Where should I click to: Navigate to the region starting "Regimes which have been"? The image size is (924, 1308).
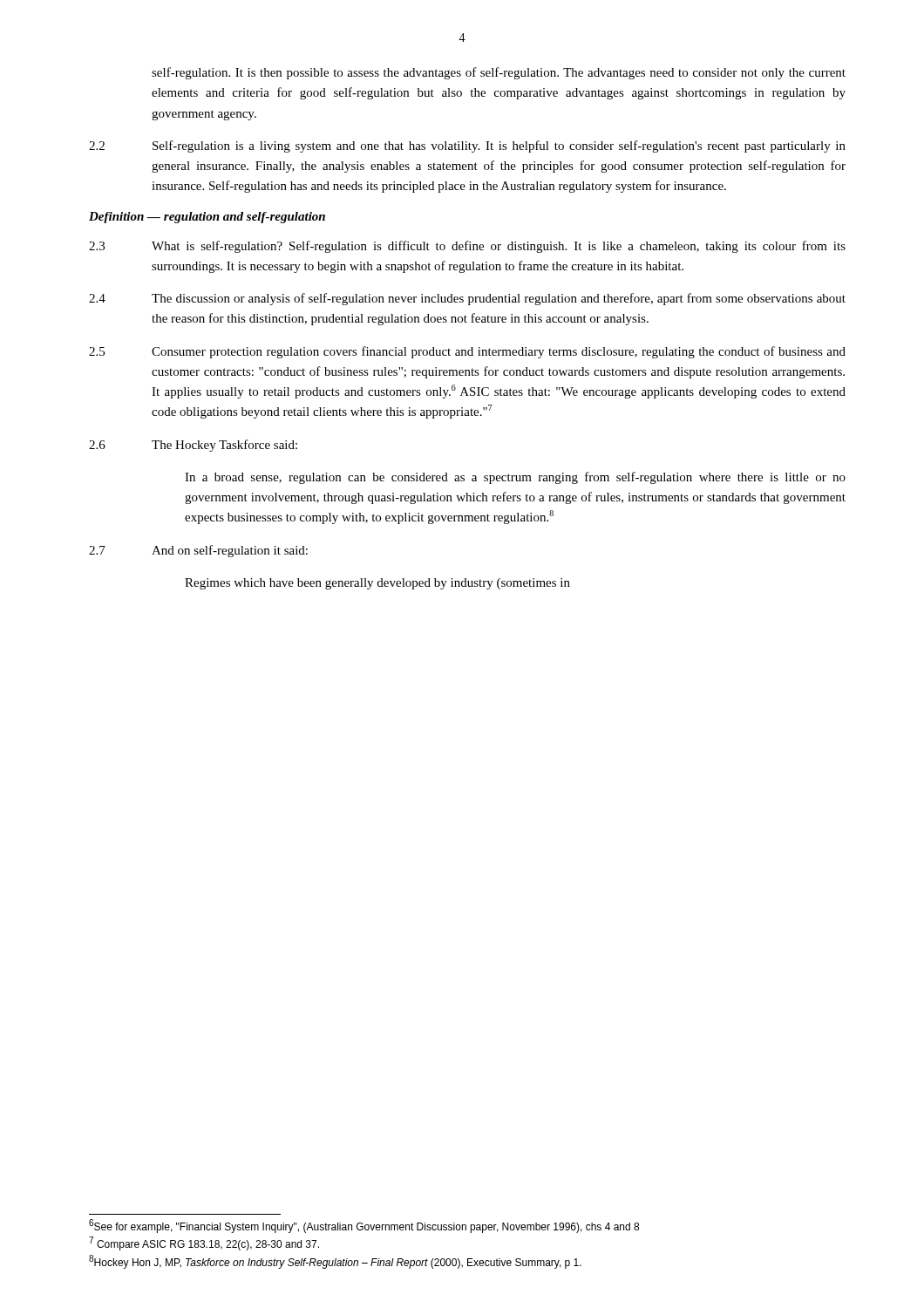(x=377, y=582)
